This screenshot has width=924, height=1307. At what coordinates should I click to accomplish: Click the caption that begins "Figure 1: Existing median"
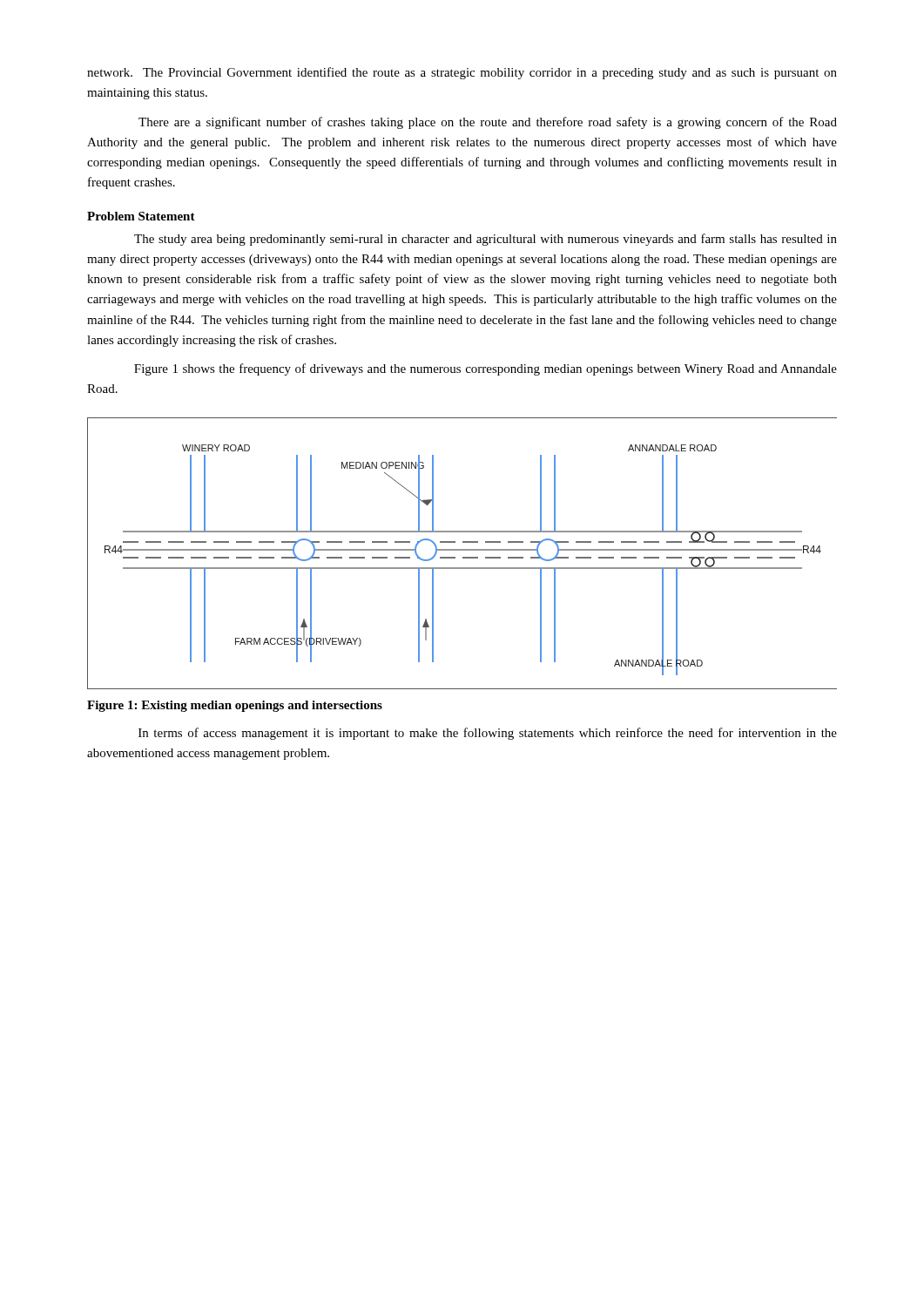click(235, 704)
